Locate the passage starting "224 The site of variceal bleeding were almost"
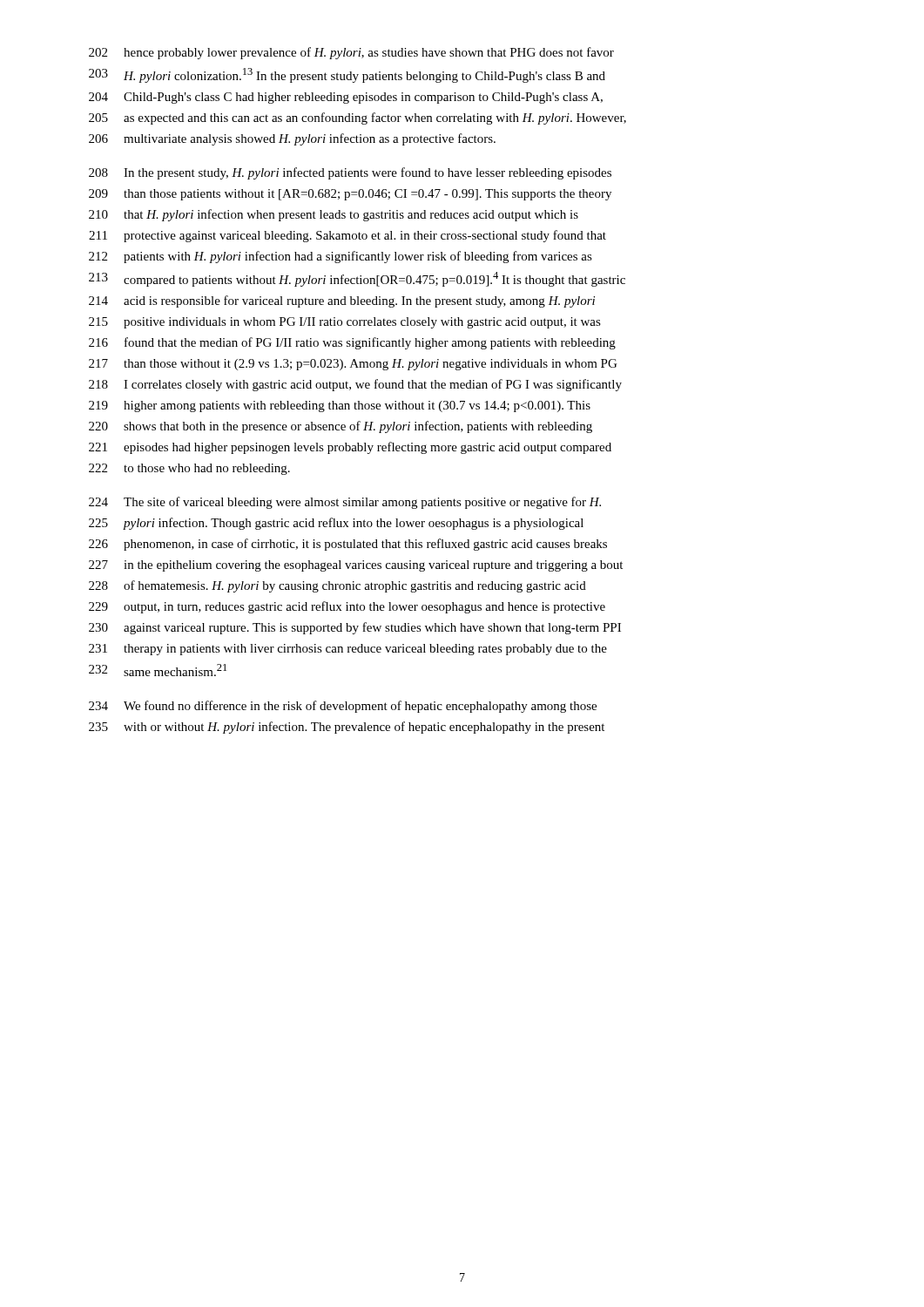924x1307 pixels. 462,587
